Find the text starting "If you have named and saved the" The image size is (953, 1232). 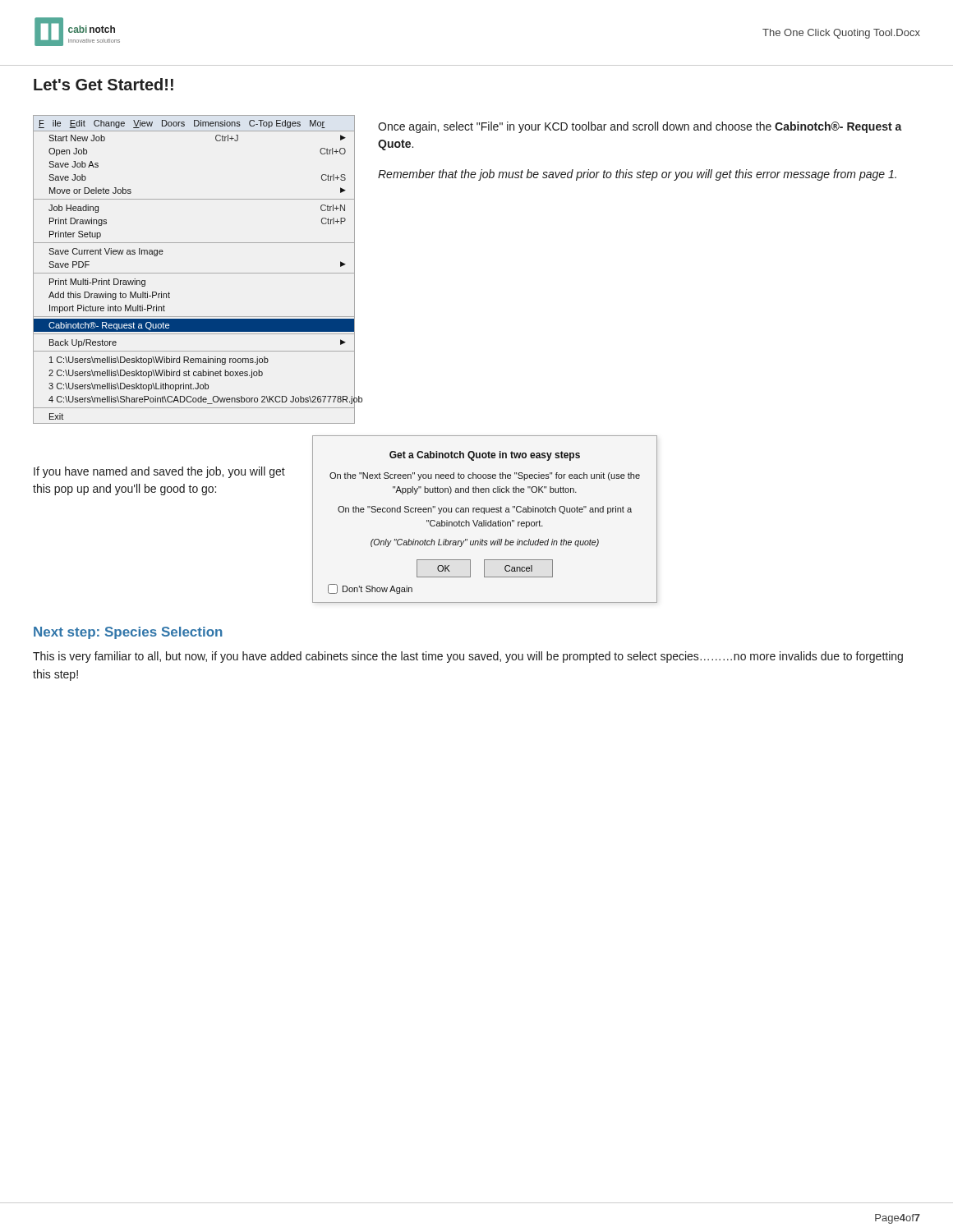pyautogui.click(x=164, y=480)
